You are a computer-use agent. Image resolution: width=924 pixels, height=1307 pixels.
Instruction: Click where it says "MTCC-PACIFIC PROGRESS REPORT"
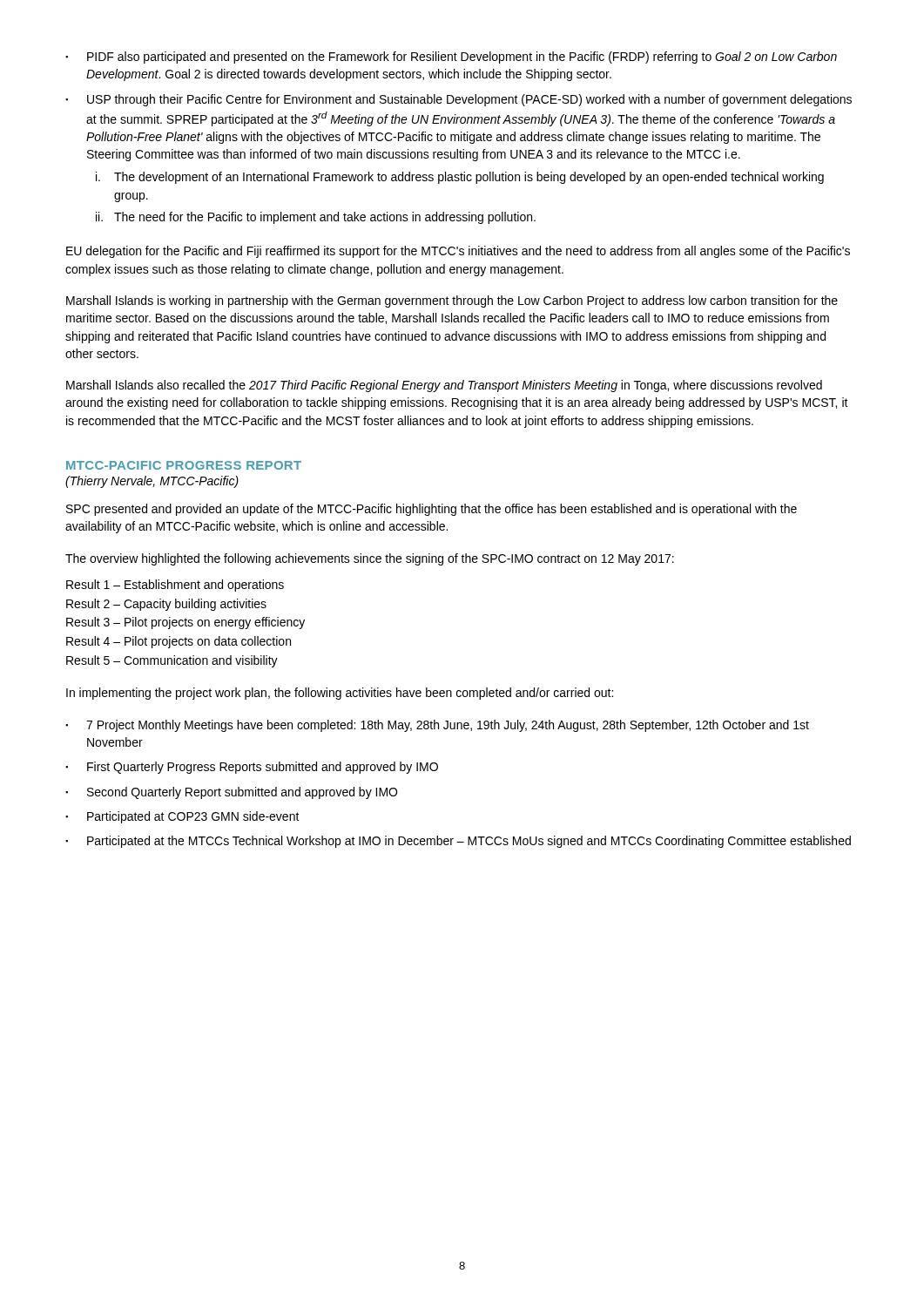(x=184, y=465)
